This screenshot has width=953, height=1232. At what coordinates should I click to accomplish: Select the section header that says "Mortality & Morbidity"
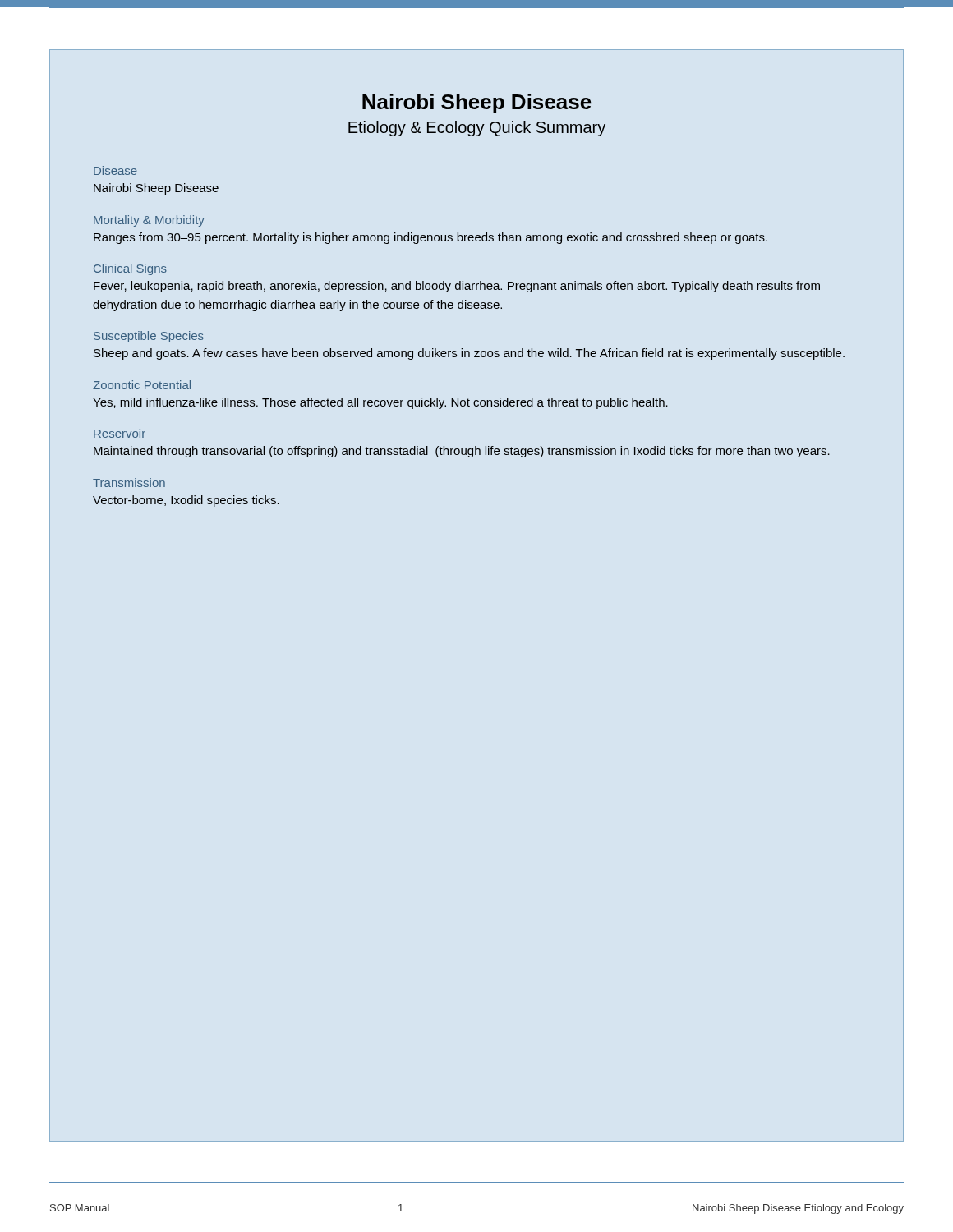149,219
